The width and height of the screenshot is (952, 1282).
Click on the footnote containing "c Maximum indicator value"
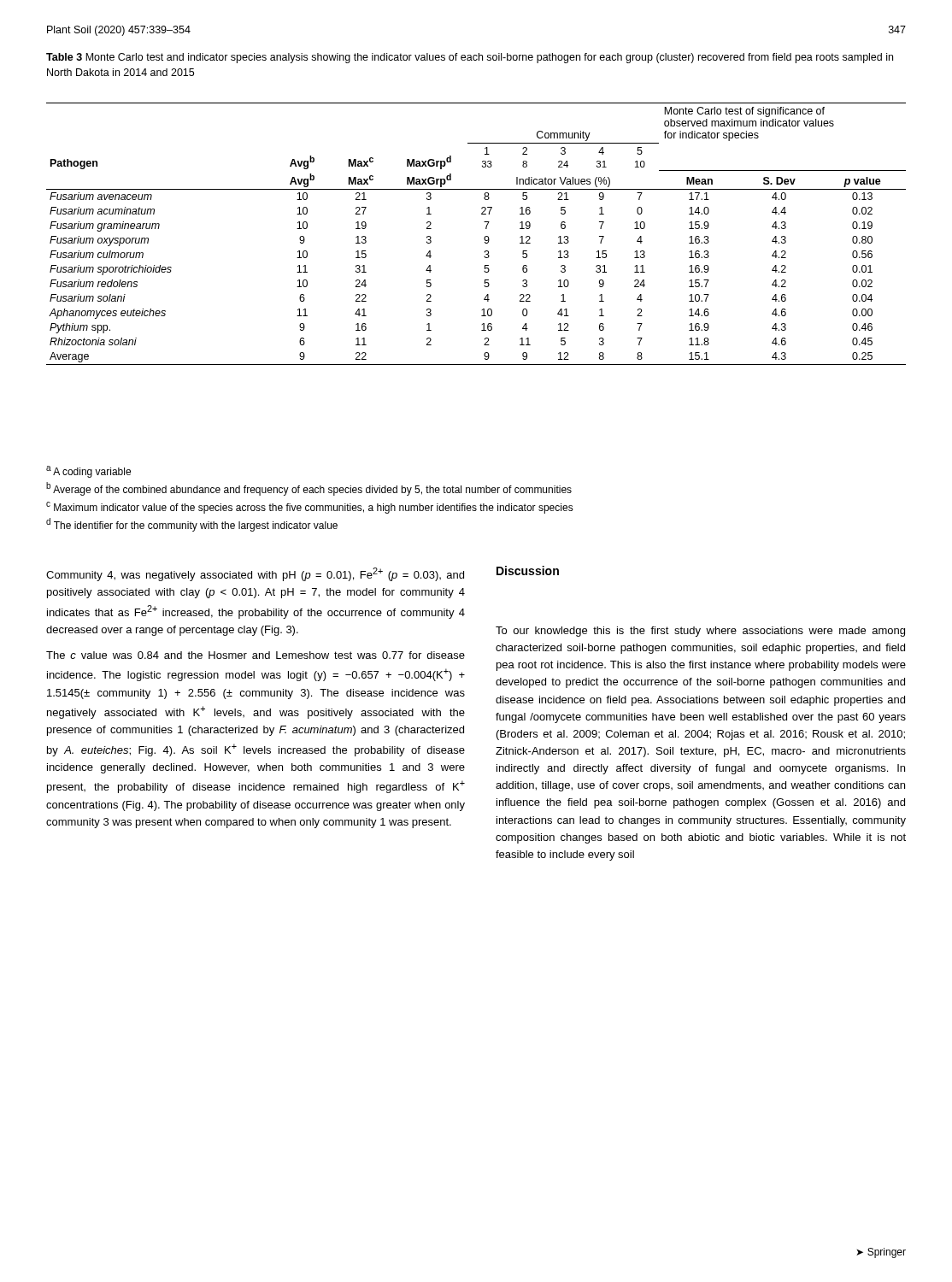coord(476,506)
